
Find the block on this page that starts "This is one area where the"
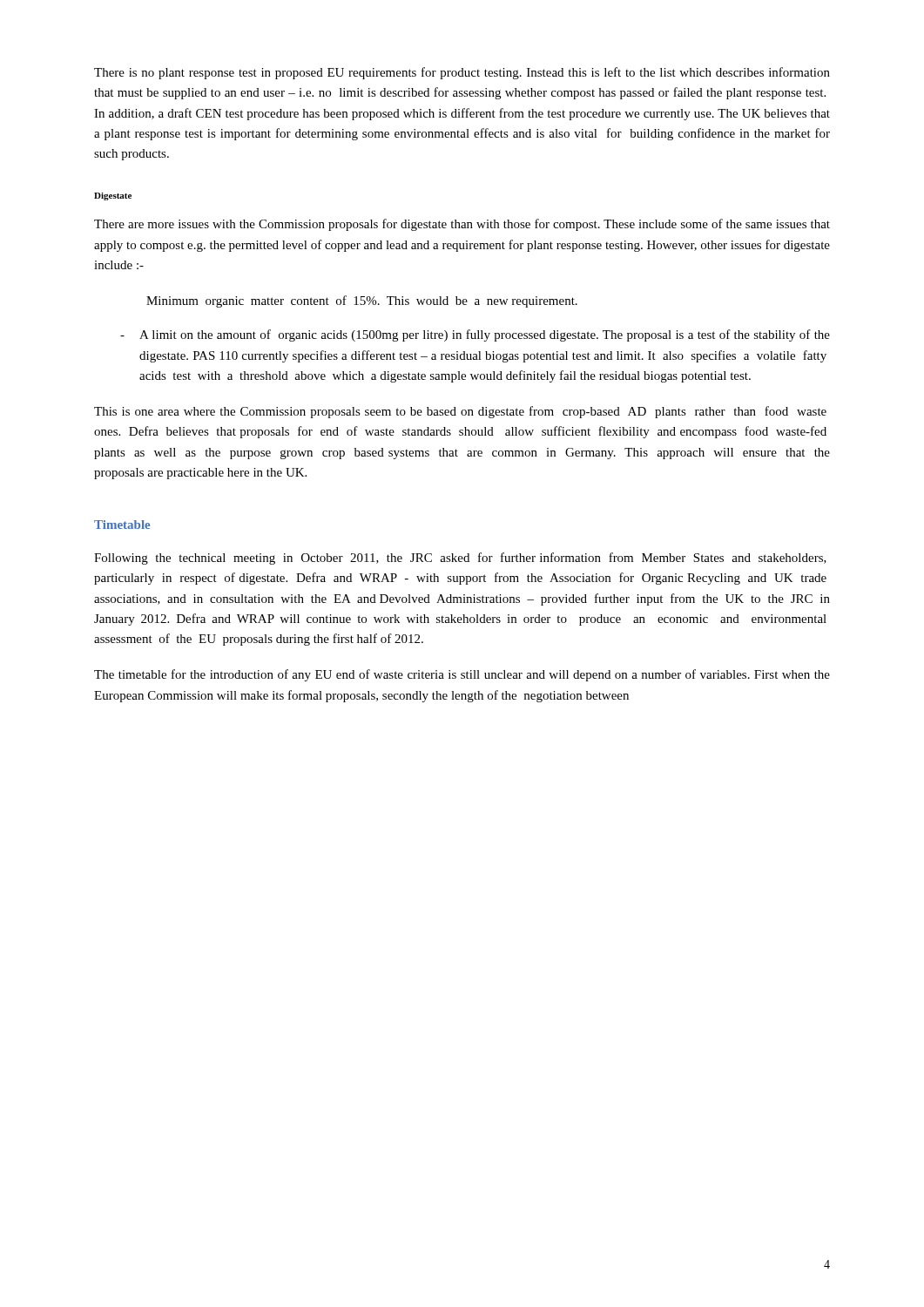coord(462,442)
